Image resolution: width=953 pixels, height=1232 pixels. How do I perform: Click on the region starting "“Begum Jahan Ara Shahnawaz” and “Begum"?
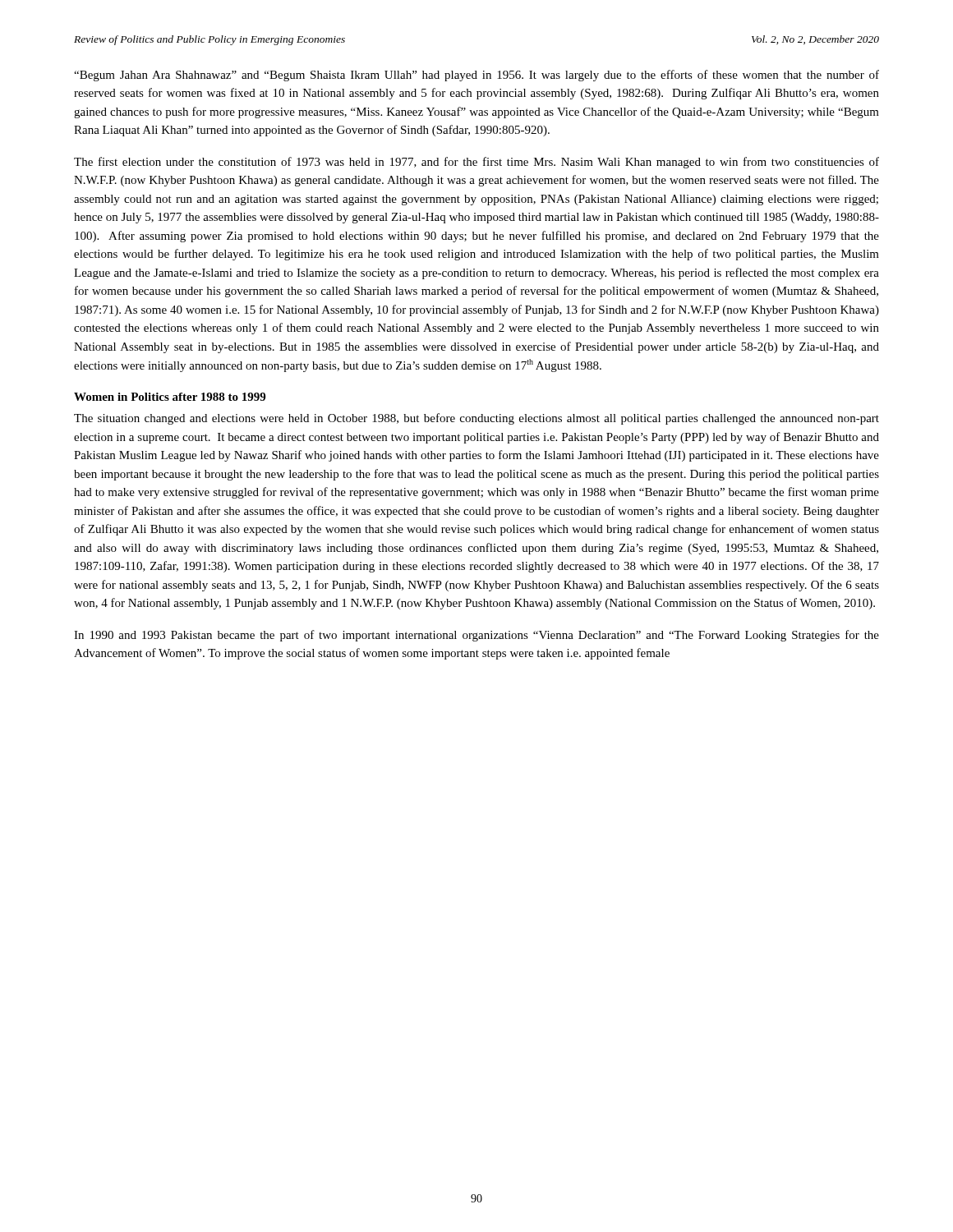pos(476,102)
